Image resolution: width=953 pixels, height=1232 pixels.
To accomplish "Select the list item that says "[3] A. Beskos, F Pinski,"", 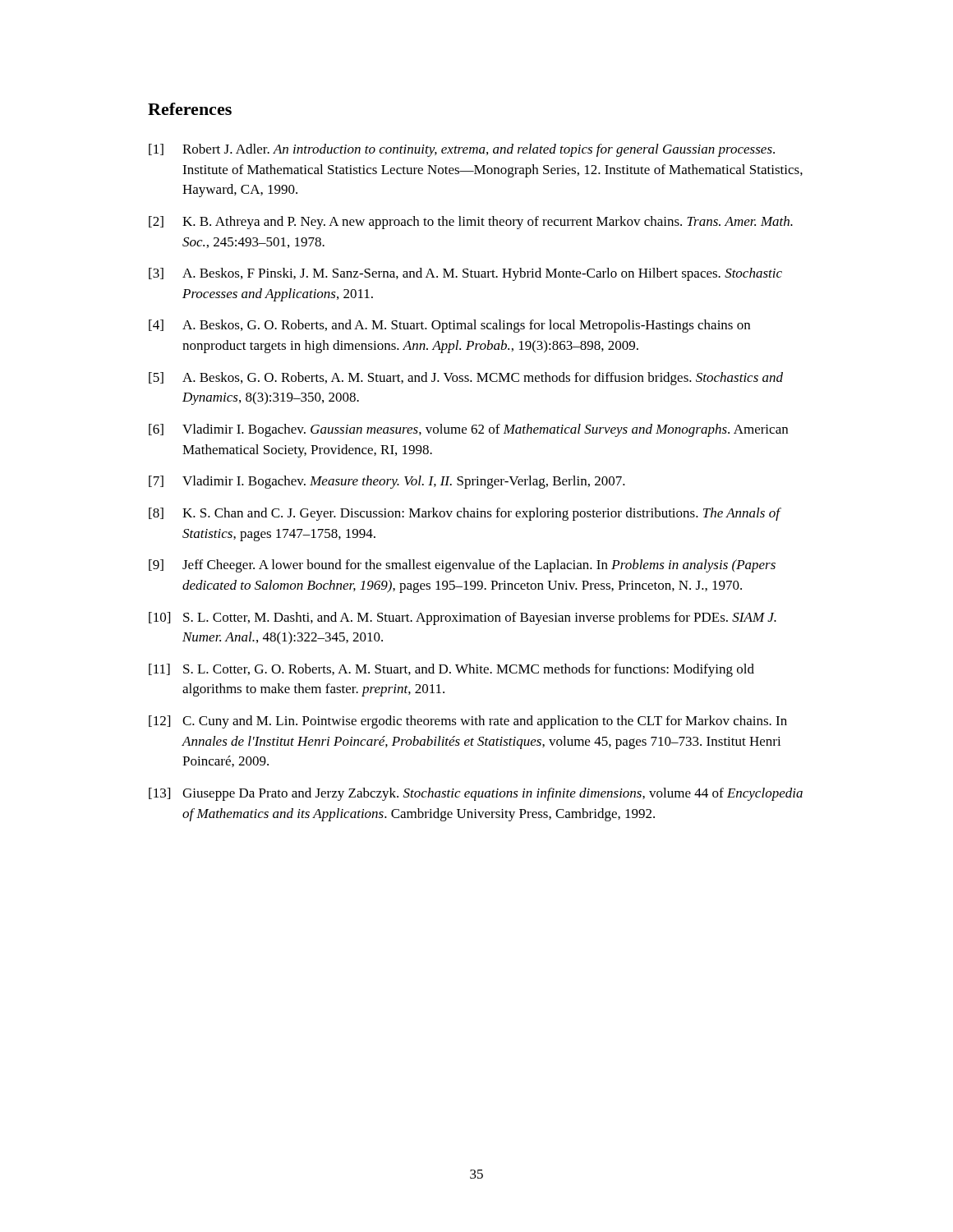I will pyautogui.click(x=476, y=284).
